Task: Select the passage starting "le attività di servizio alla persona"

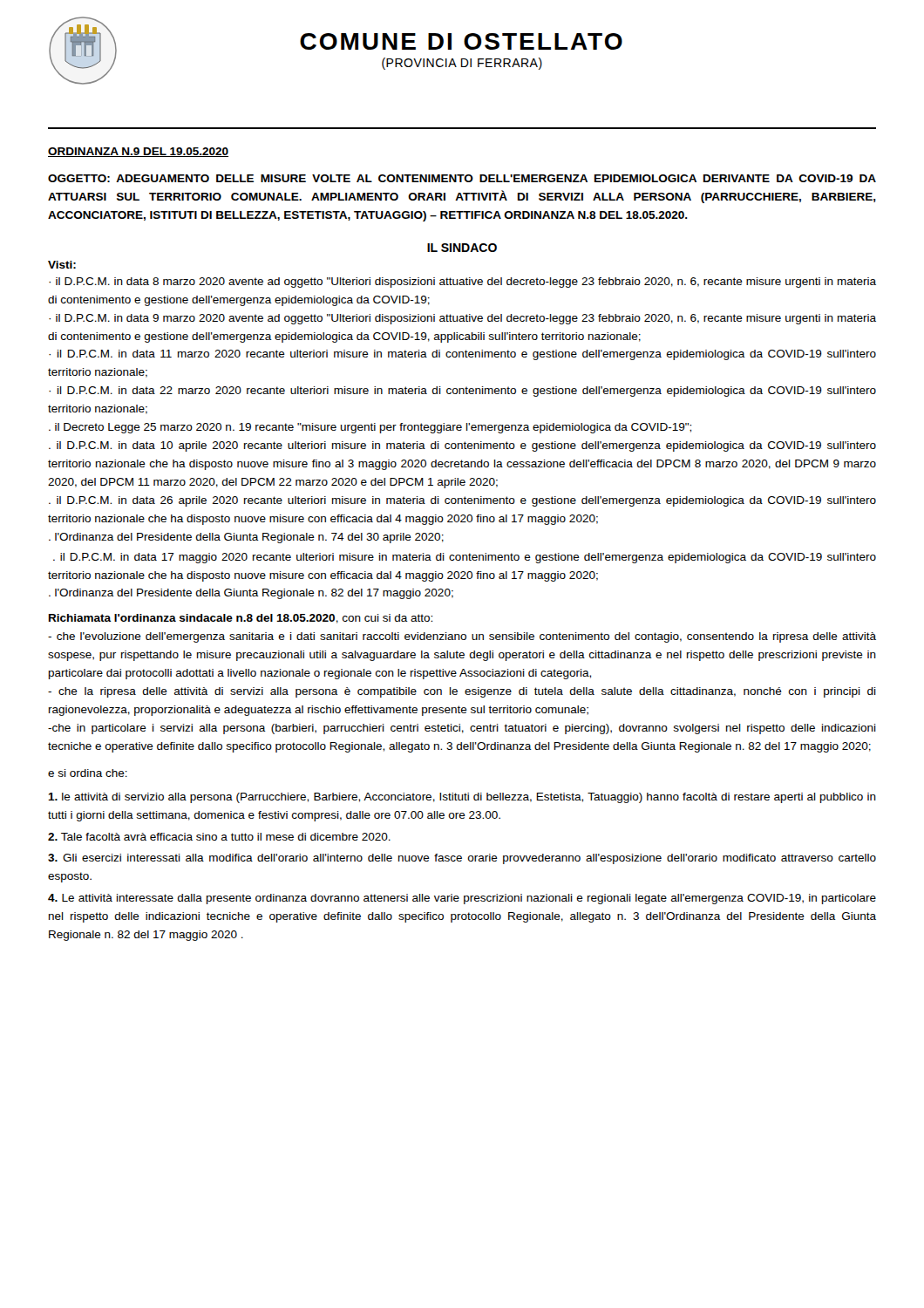Action: 462,805
